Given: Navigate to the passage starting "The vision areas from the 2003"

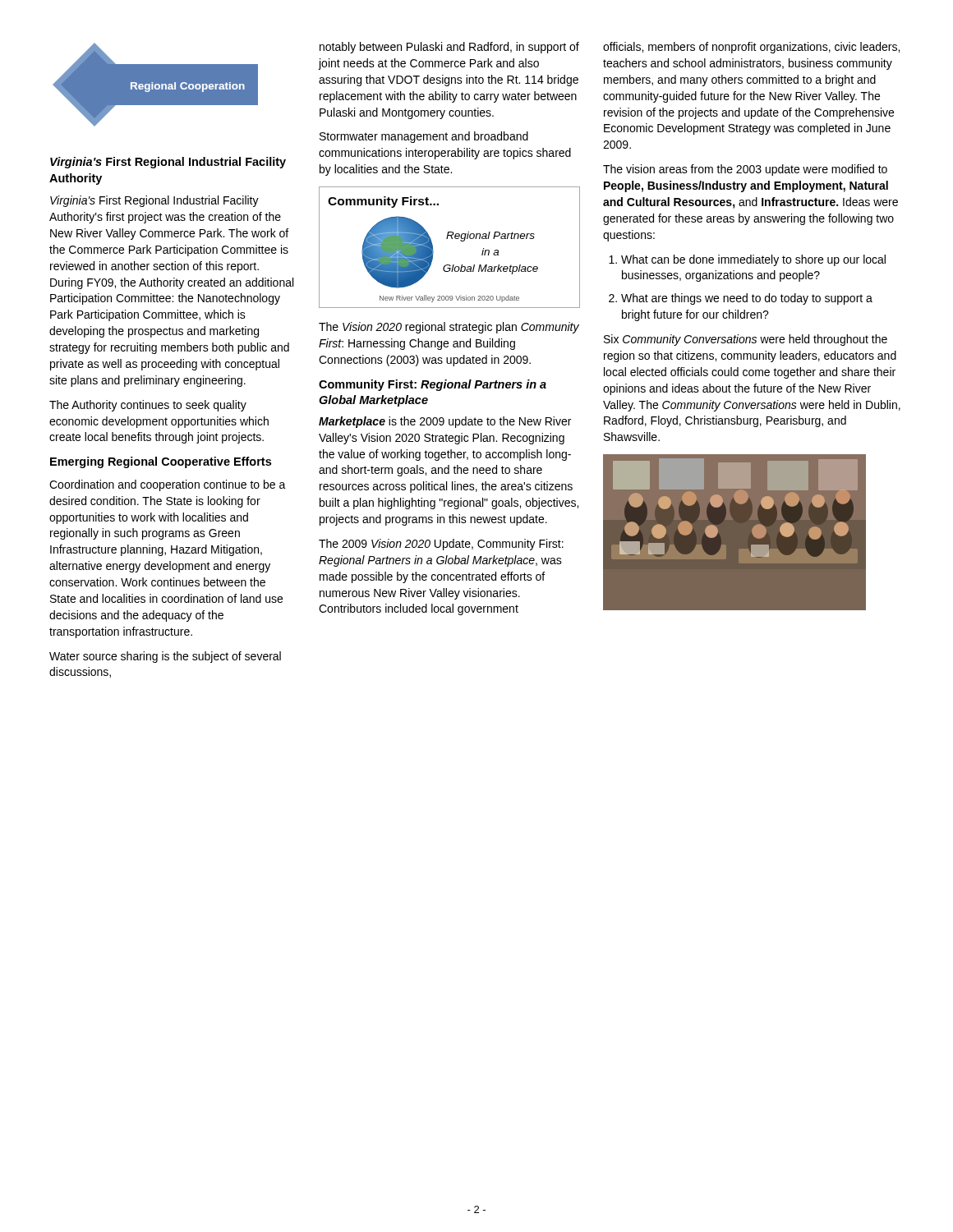Looking at the screenshot, I should [x=753, y=203].
